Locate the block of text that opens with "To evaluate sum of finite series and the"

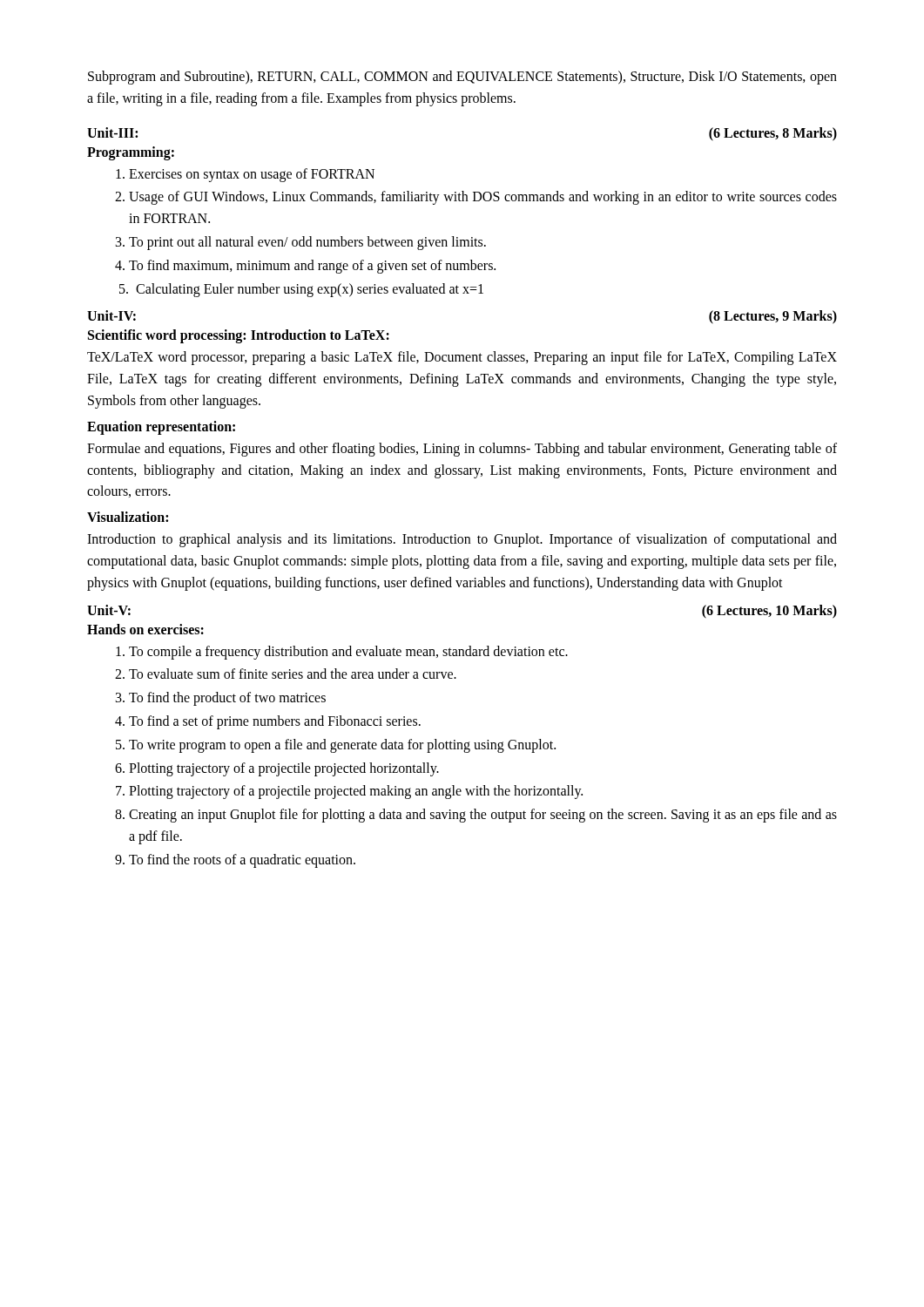click(293, 674)
